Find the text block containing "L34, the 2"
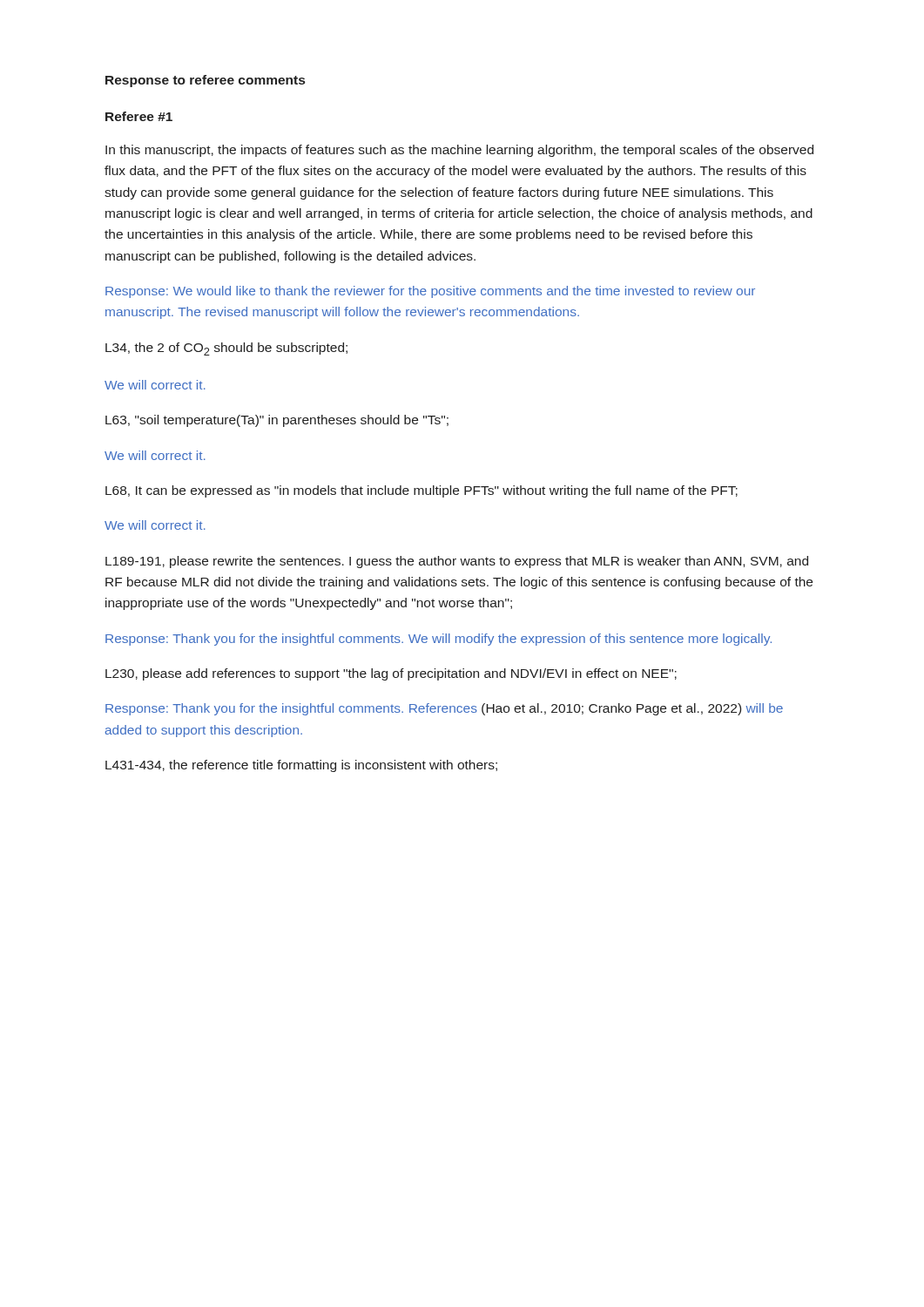This screenshot has height=1307, width=924. click(227, 349)
